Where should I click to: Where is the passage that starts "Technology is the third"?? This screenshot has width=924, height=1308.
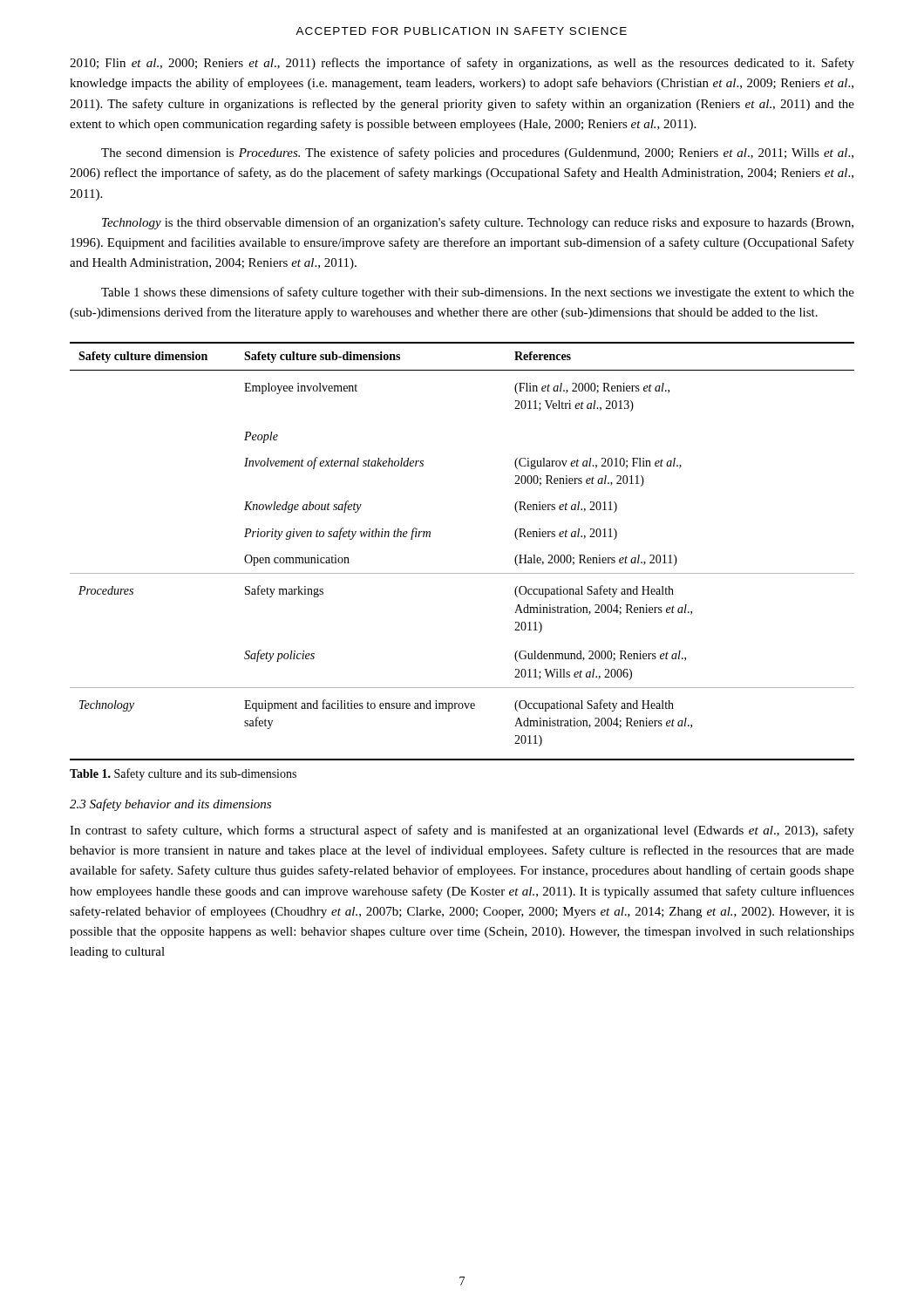462,242
